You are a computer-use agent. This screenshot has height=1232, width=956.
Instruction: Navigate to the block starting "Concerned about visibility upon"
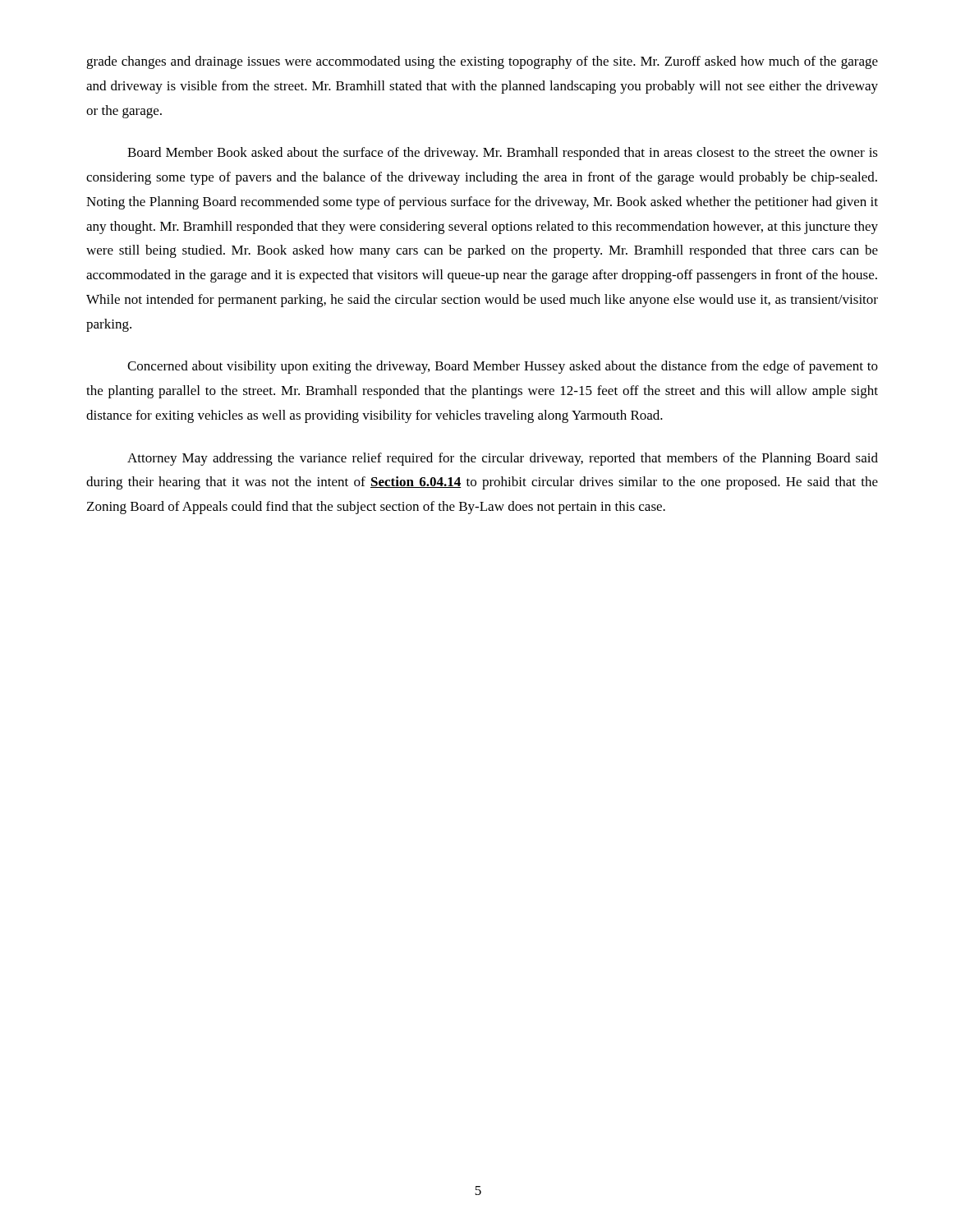482,391
